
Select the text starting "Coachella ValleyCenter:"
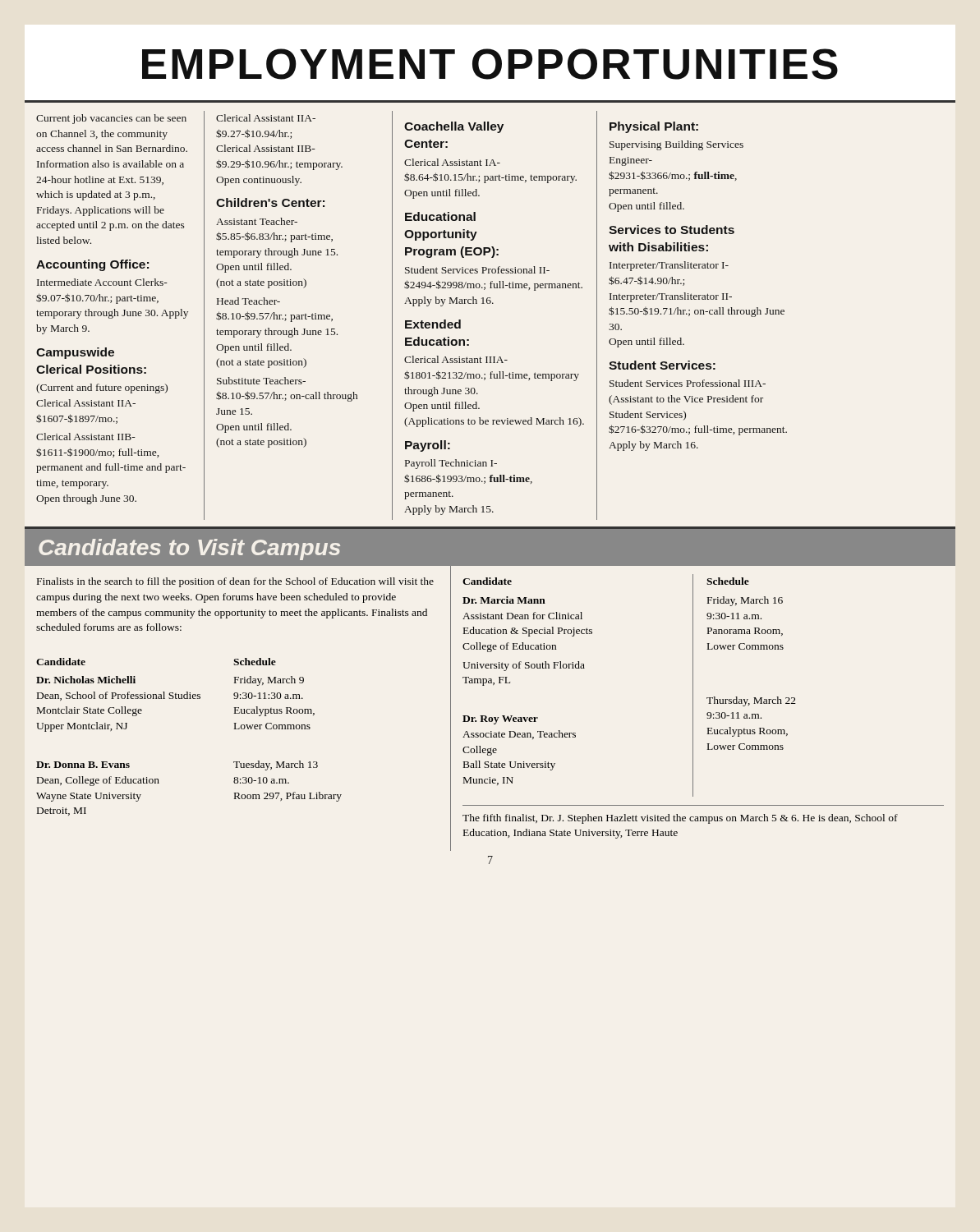coord(454,135)
